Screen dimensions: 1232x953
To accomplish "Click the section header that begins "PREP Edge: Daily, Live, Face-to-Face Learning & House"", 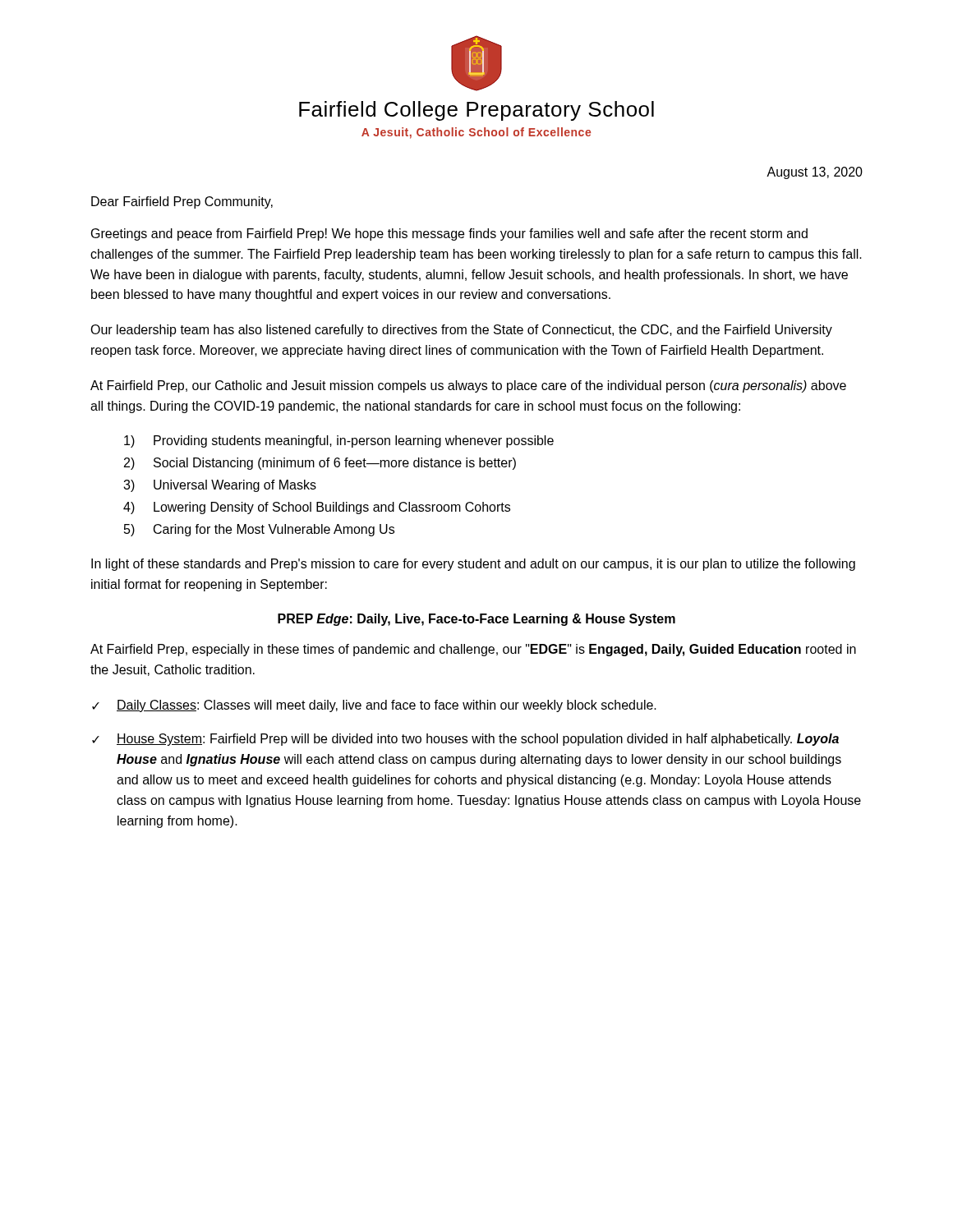I will 476,619.
